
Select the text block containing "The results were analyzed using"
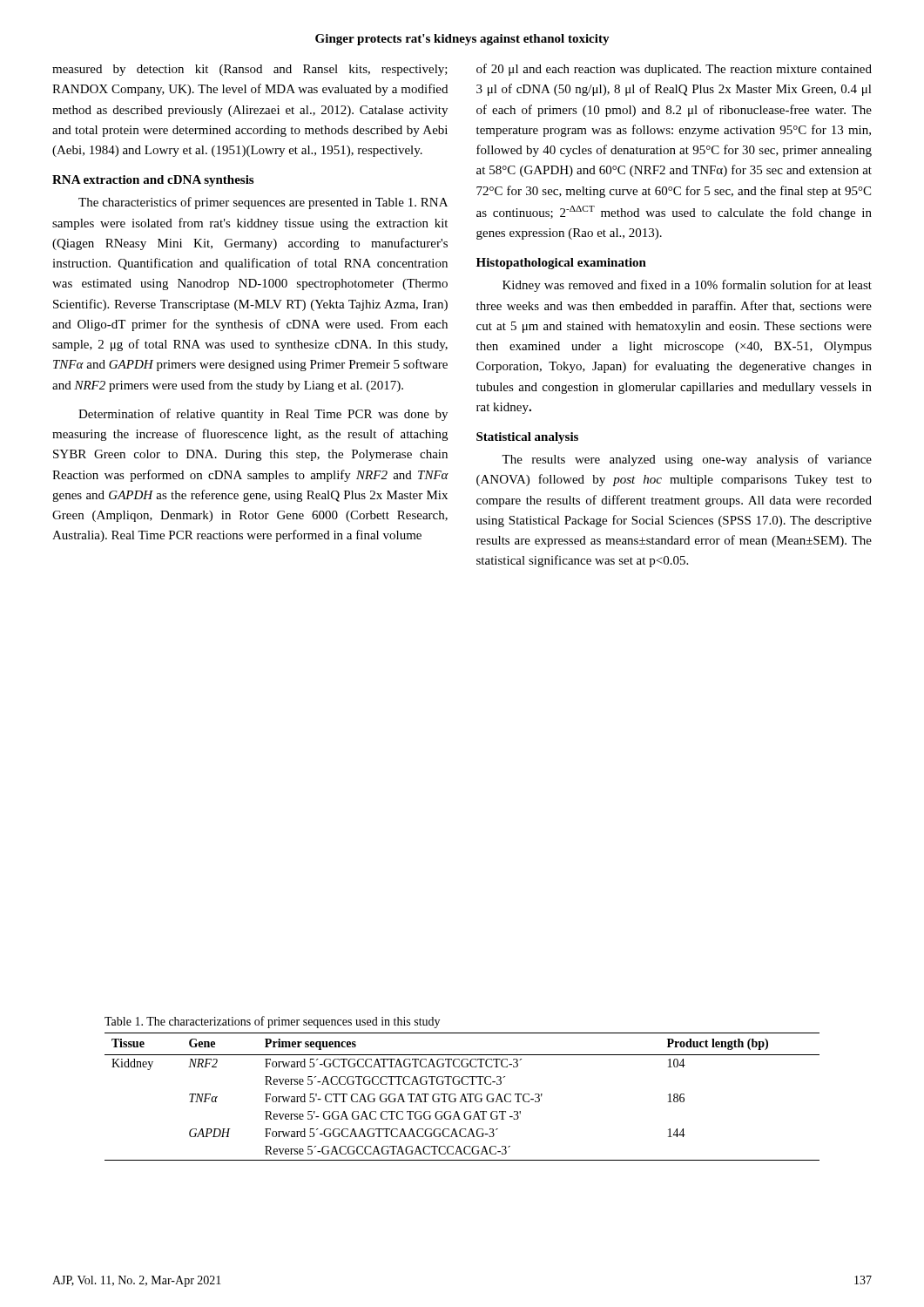tap(674, 510)
